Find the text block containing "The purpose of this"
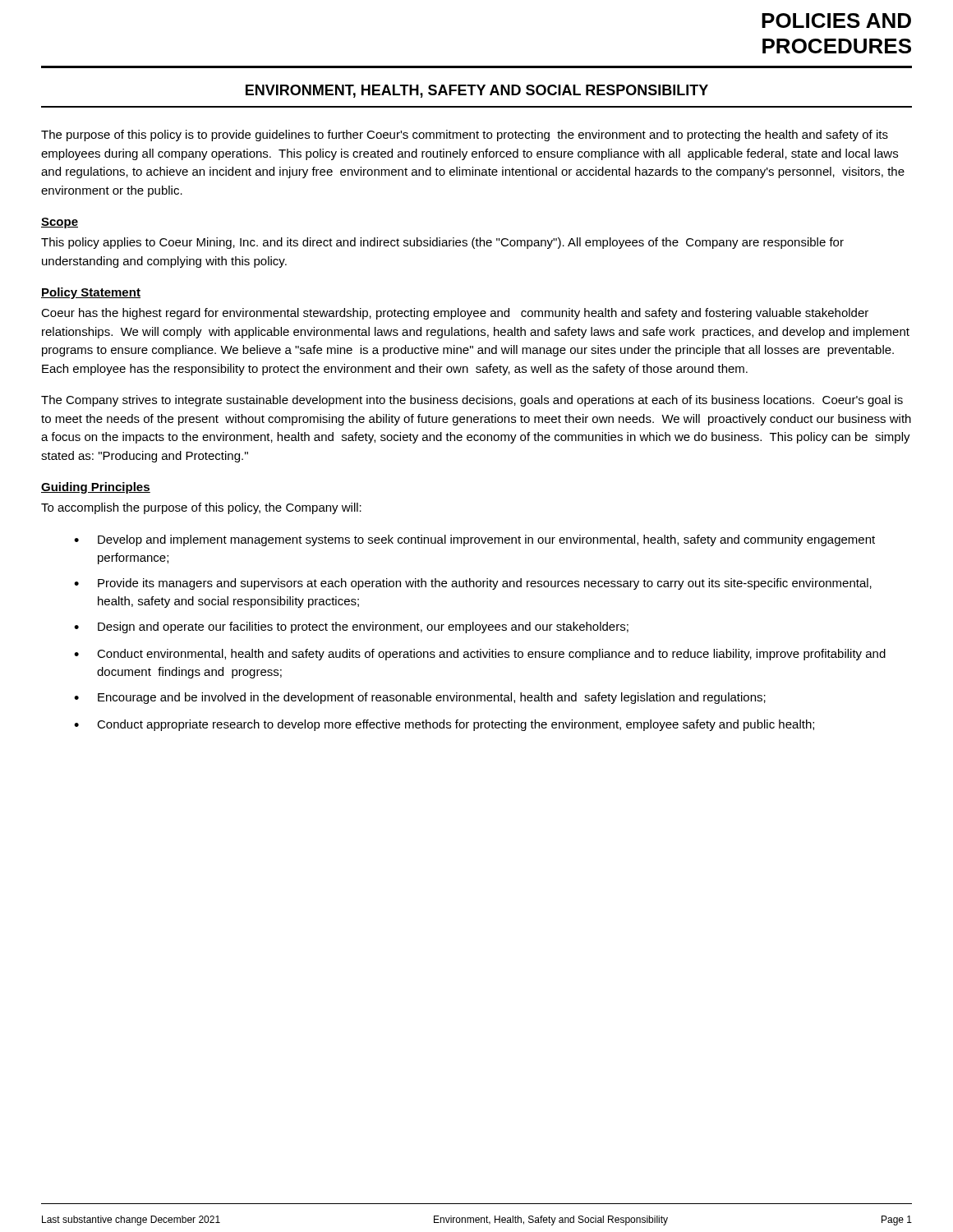Image resolution: width=953 pixels, height=1232 pixels. [x=473, y=162]
